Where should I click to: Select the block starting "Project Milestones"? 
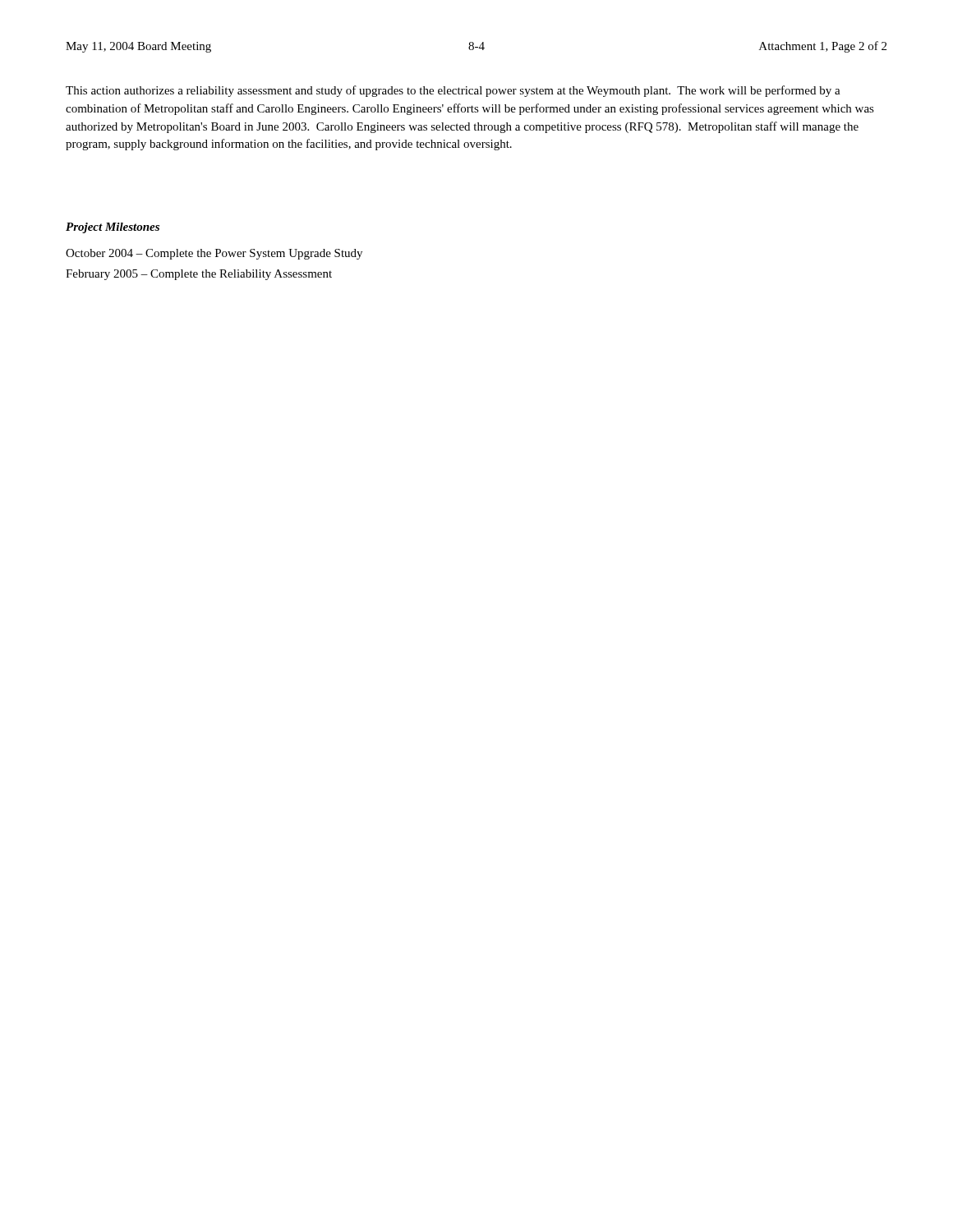[113, 227]
